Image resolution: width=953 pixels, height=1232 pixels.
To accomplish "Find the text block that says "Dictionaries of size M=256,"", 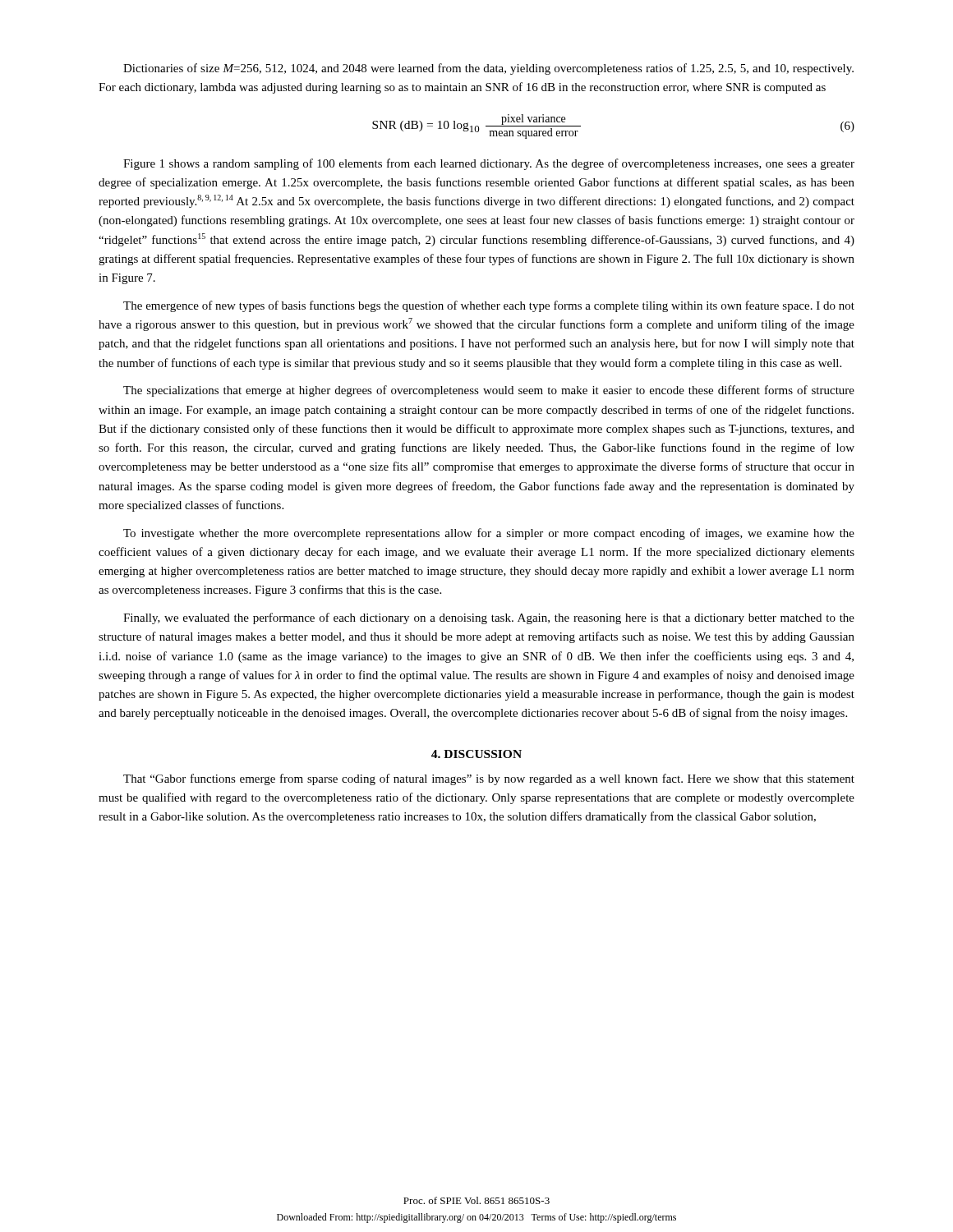I will [476, 78].
